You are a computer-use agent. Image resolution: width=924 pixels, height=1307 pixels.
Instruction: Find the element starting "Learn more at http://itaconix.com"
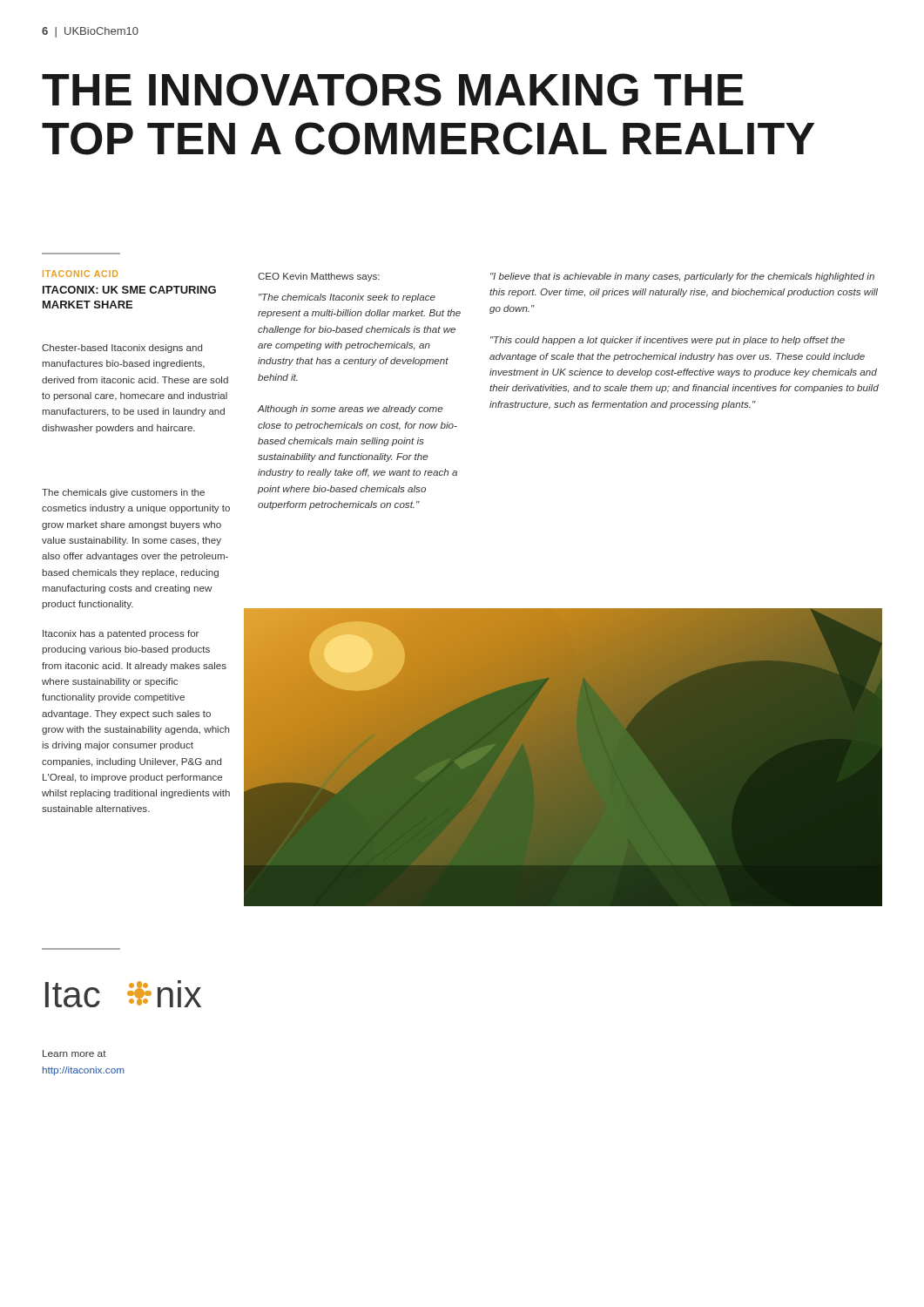83,1062
